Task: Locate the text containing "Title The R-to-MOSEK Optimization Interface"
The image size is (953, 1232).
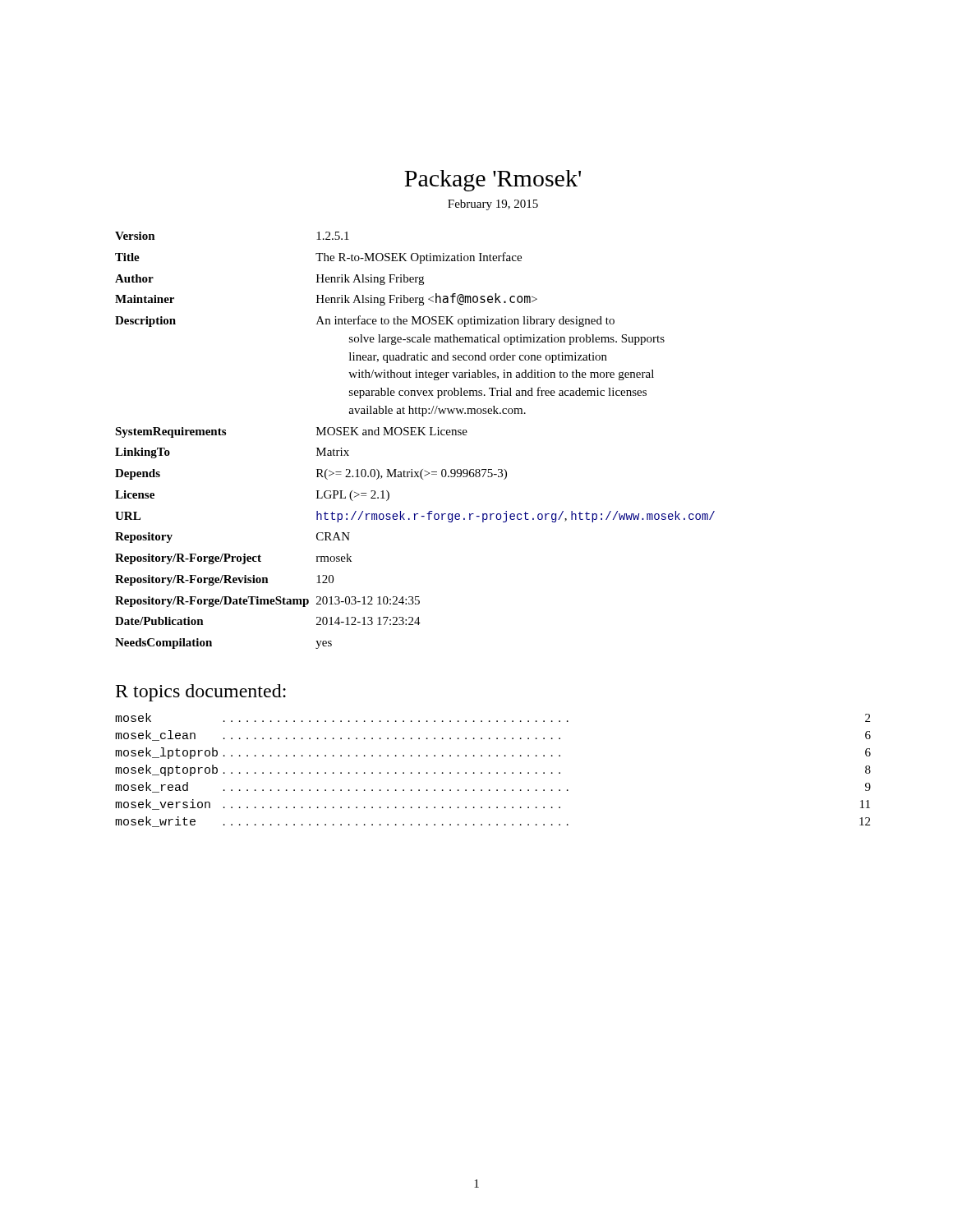Action: click(x=493, y=258)
